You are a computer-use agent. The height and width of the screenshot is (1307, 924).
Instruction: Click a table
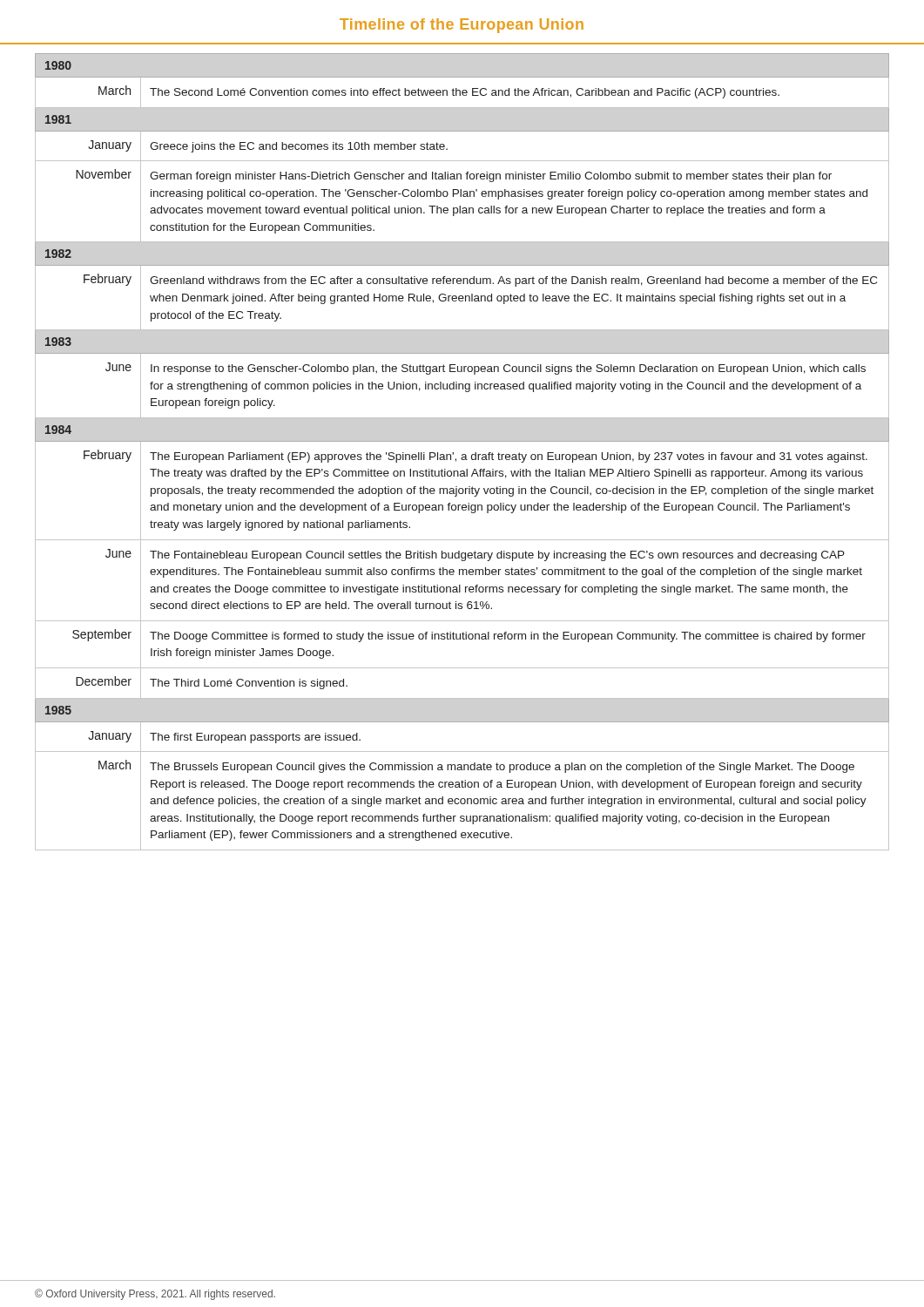click(462, 452)
